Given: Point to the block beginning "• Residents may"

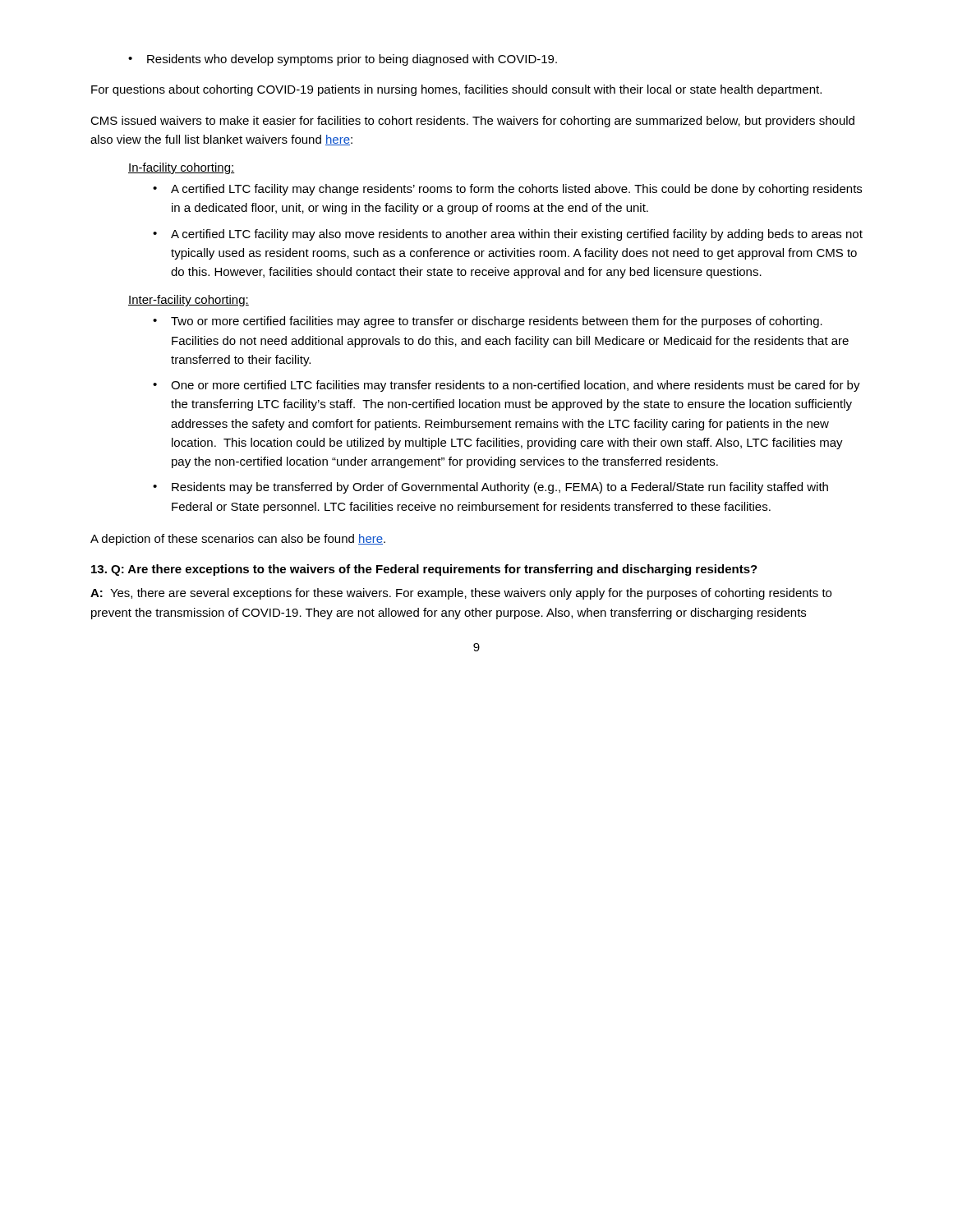Looking at the screenshot, I should coord(508,496).
